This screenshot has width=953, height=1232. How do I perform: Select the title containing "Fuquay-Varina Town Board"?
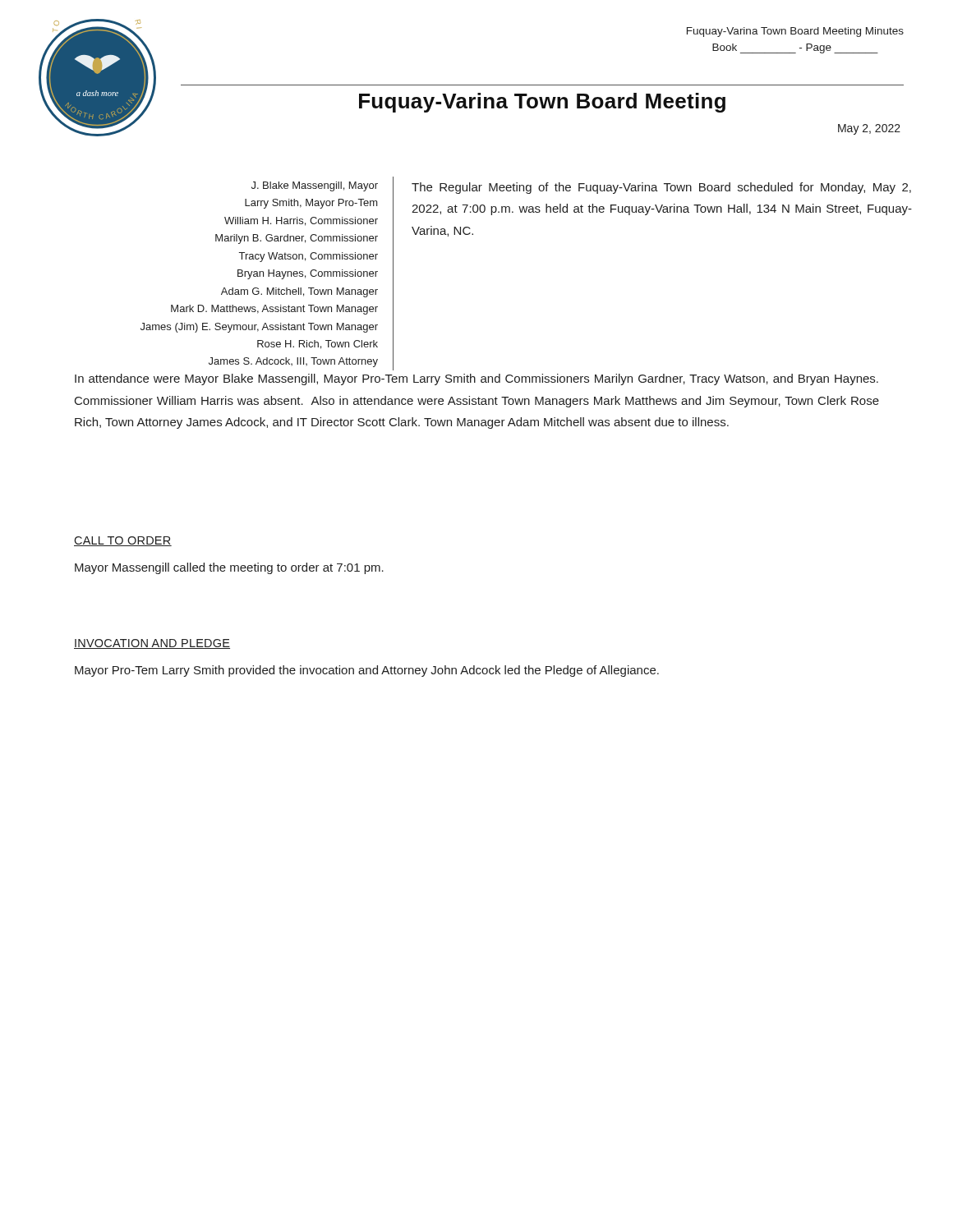[542, 101]
